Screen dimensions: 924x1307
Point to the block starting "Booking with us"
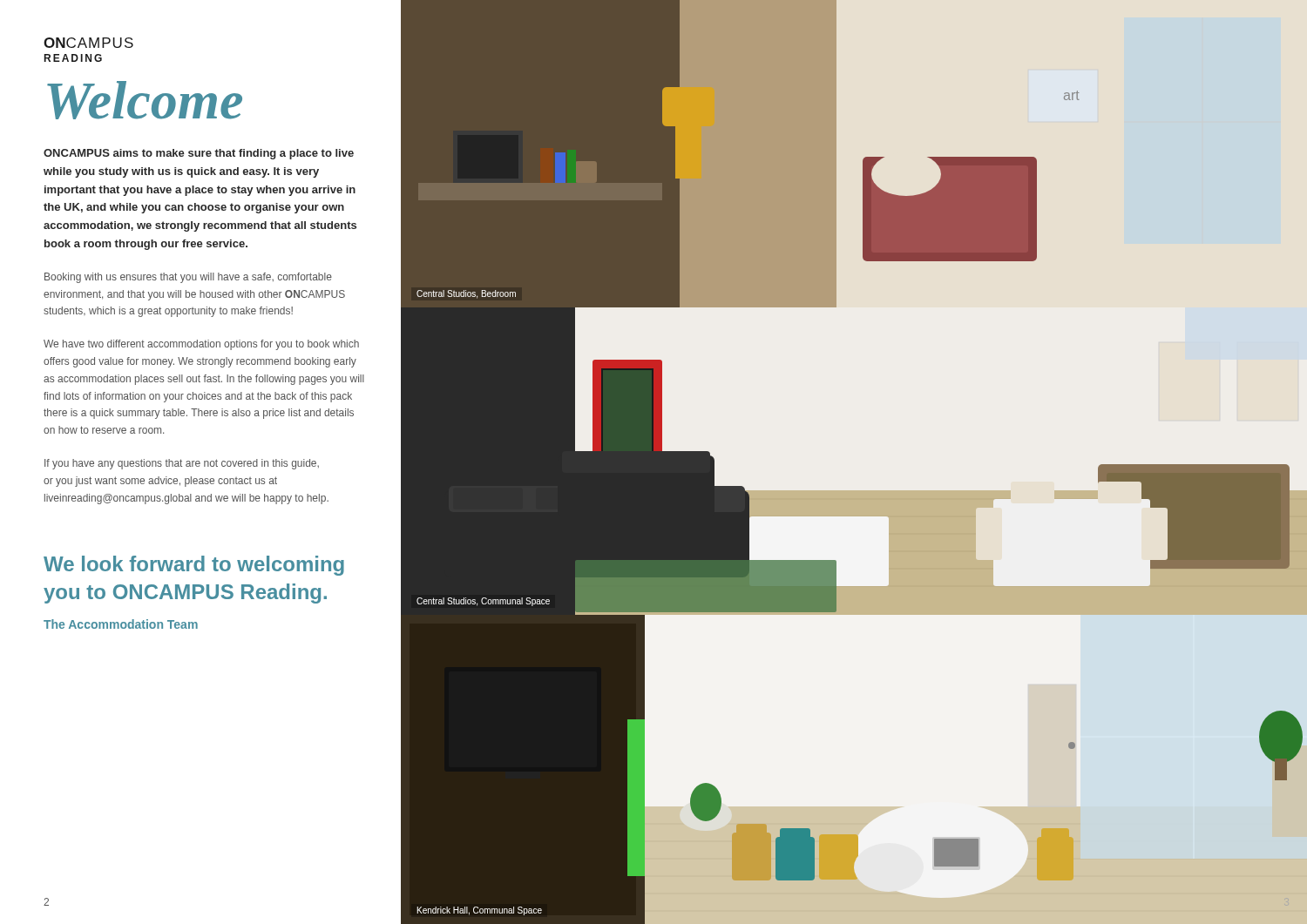194,294
